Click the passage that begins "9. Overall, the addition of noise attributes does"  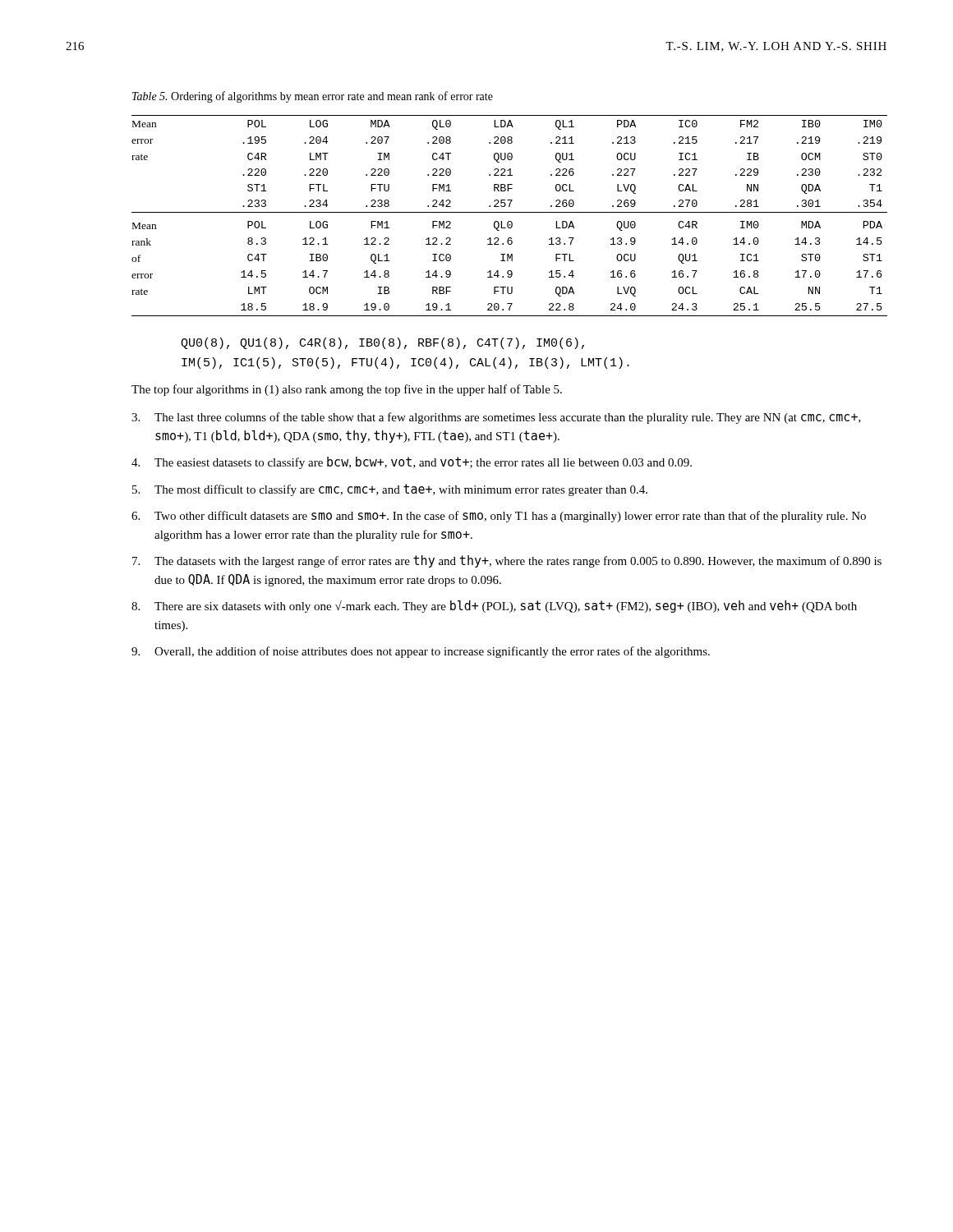click(x=509, y=651)
